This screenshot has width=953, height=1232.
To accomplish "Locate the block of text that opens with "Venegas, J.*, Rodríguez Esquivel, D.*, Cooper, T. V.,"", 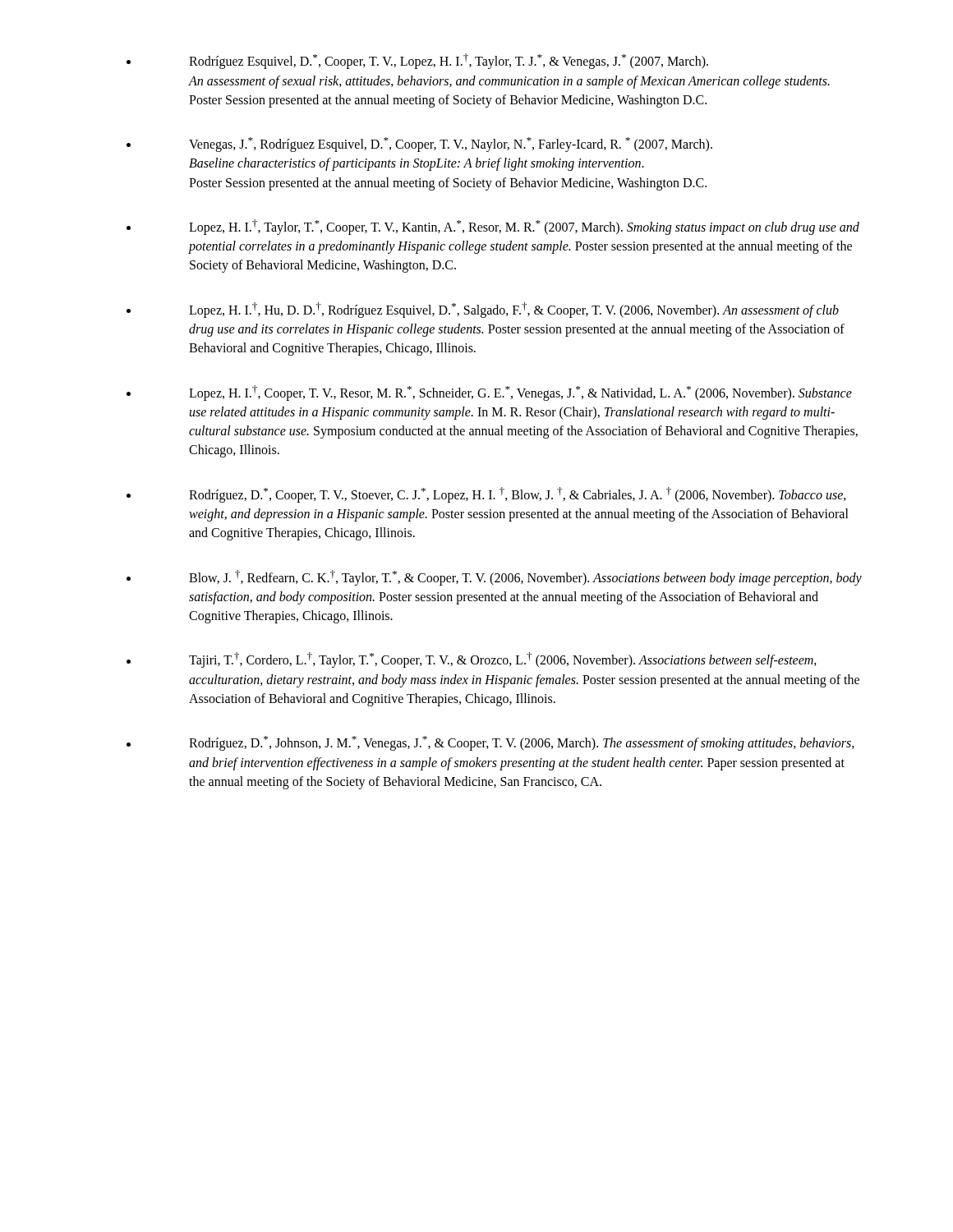I will coord(501,162).
